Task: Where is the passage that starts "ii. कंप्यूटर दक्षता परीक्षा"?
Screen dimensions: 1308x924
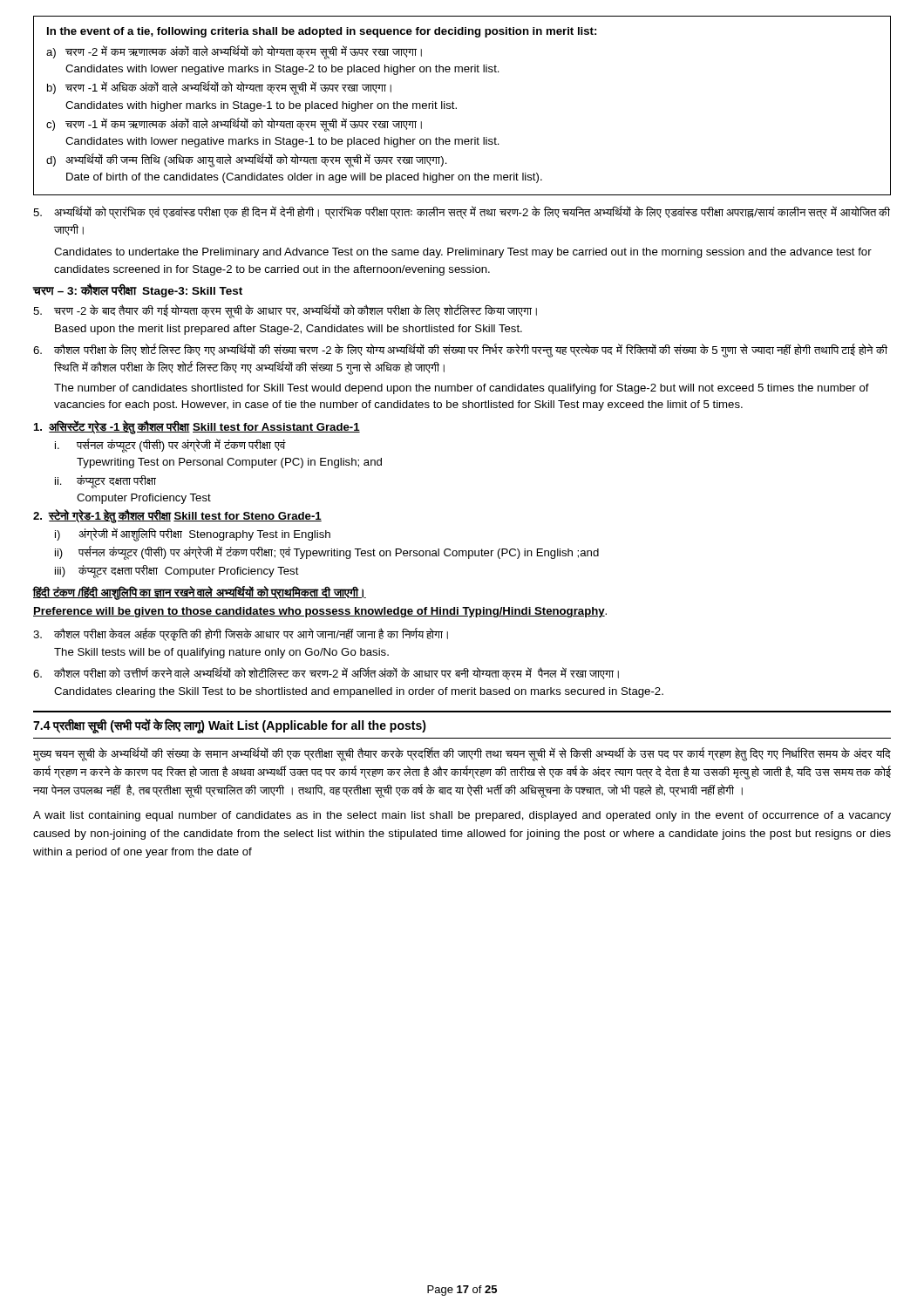Action: tap(132, 489)
